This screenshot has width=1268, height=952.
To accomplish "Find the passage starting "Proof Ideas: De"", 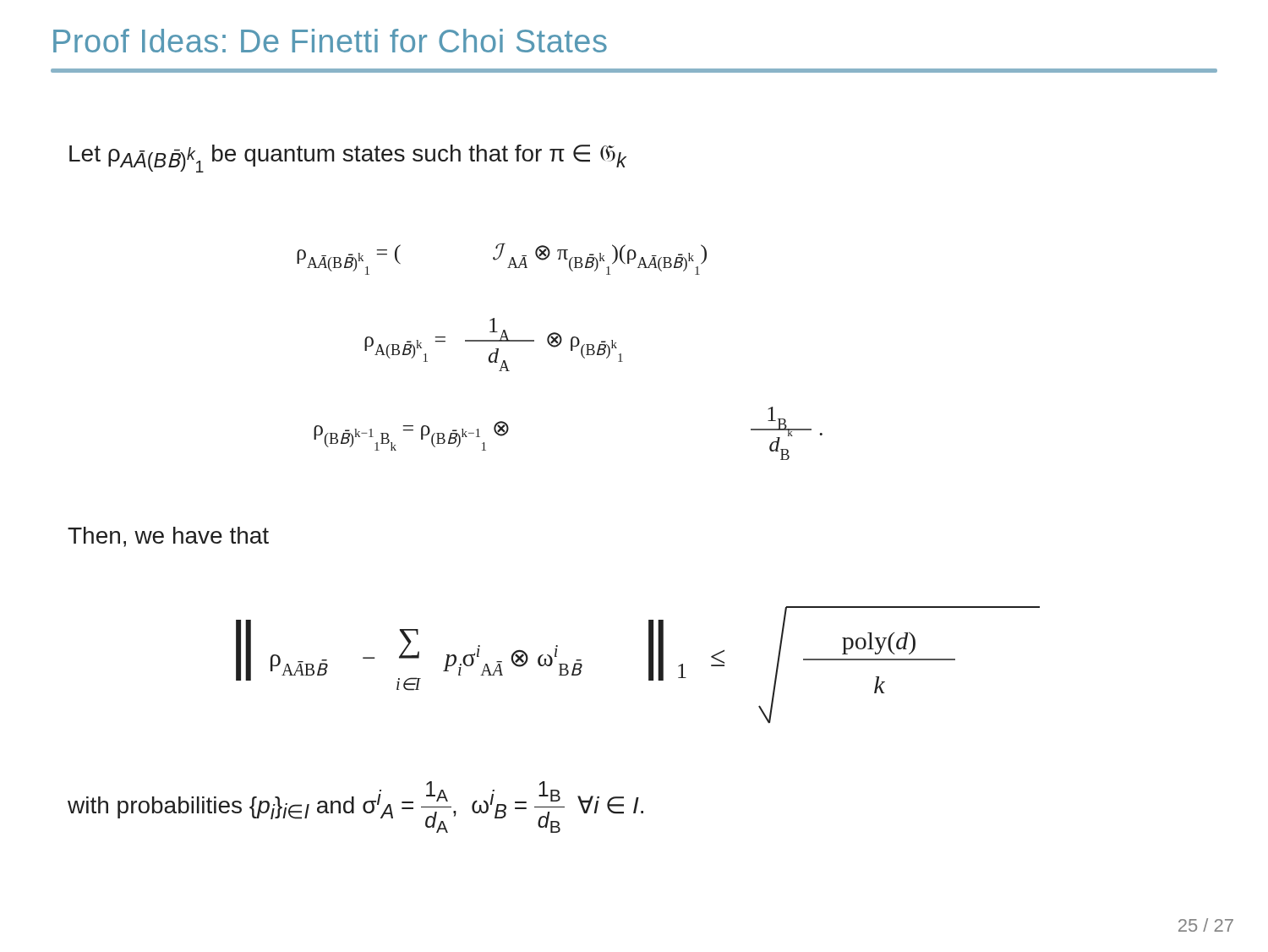I will (330, 41).
